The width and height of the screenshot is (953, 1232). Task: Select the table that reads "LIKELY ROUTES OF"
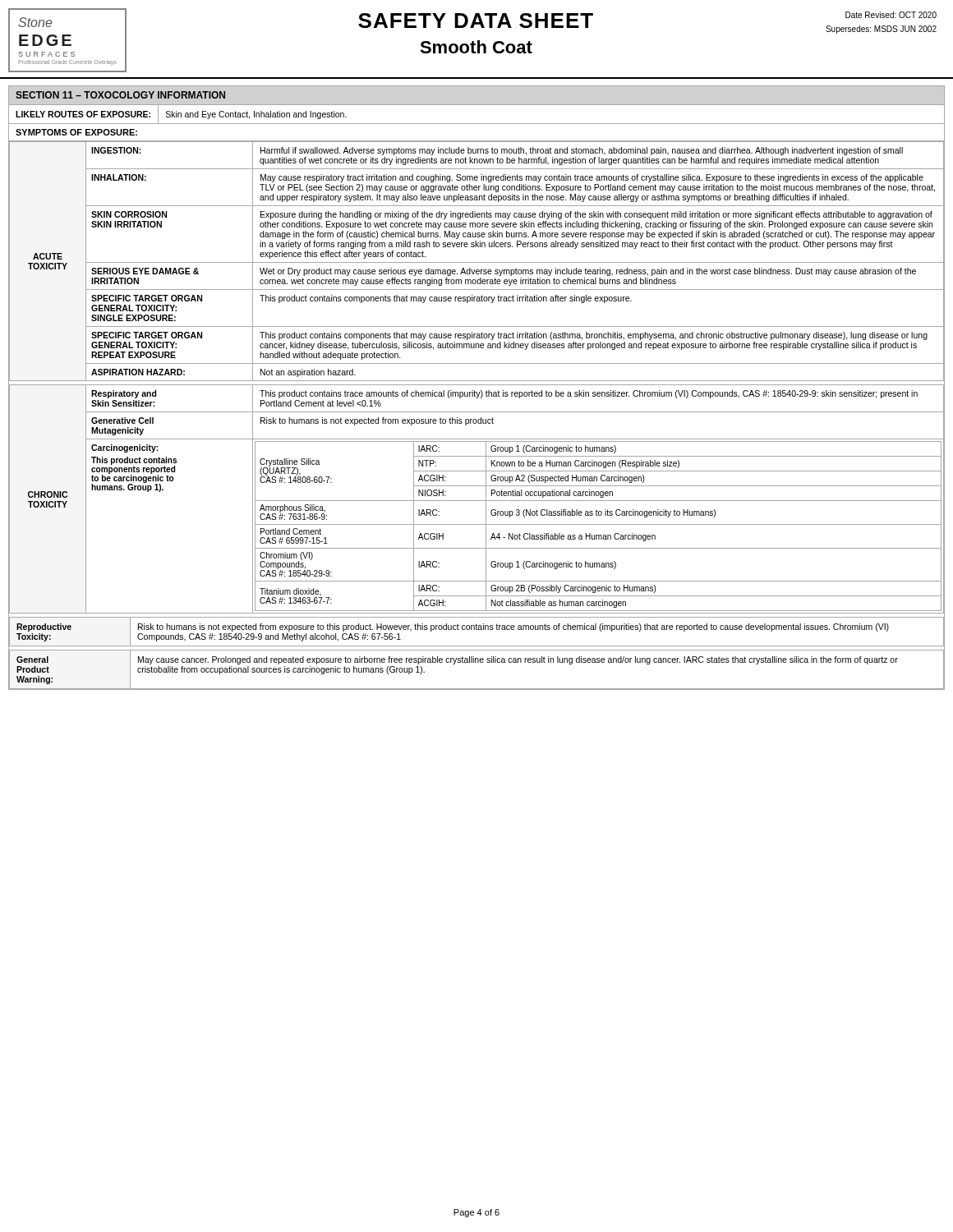click(x=476, y=115)
